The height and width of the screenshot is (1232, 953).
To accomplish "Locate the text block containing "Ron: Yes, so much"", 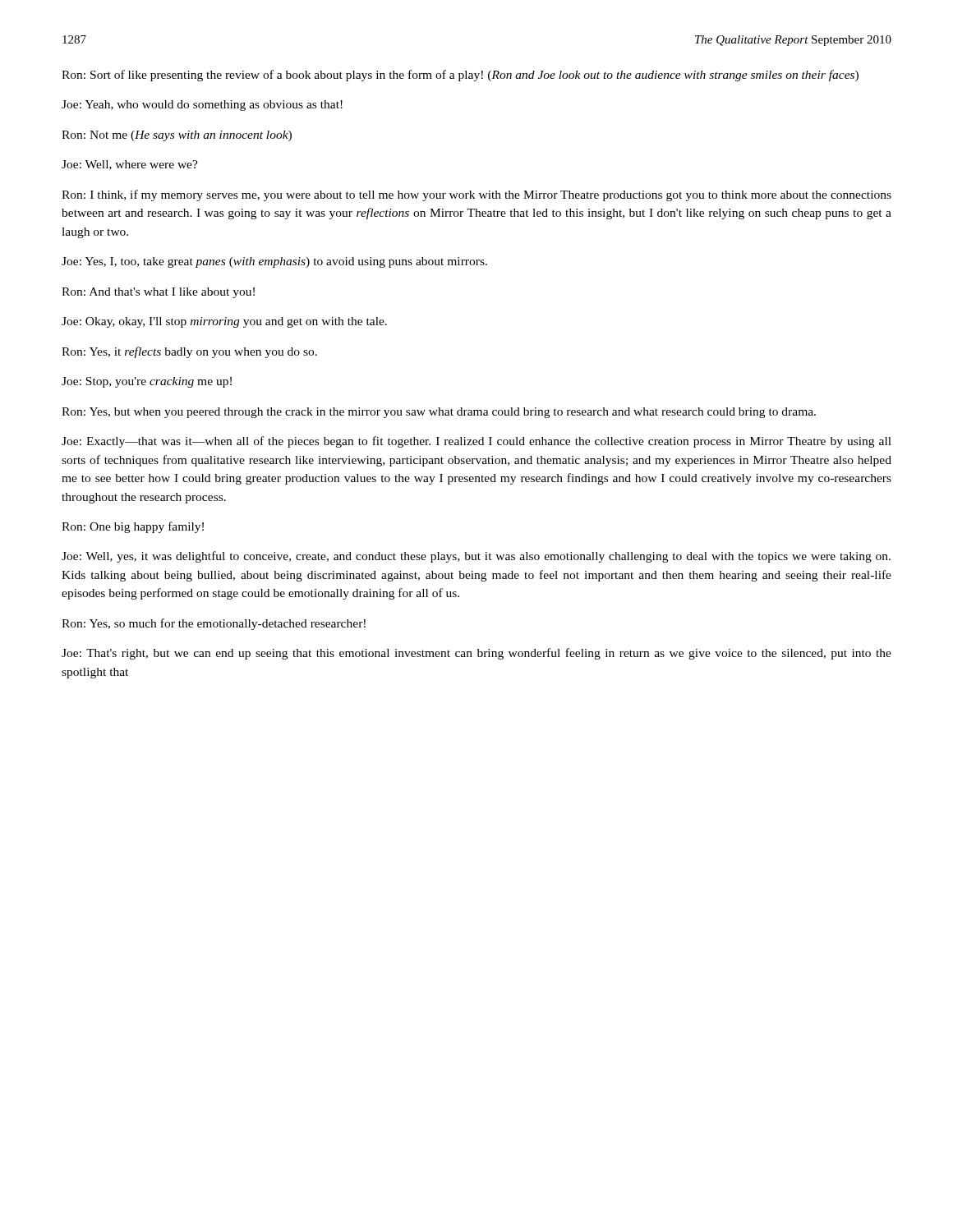I will click(x=214, y=623).
